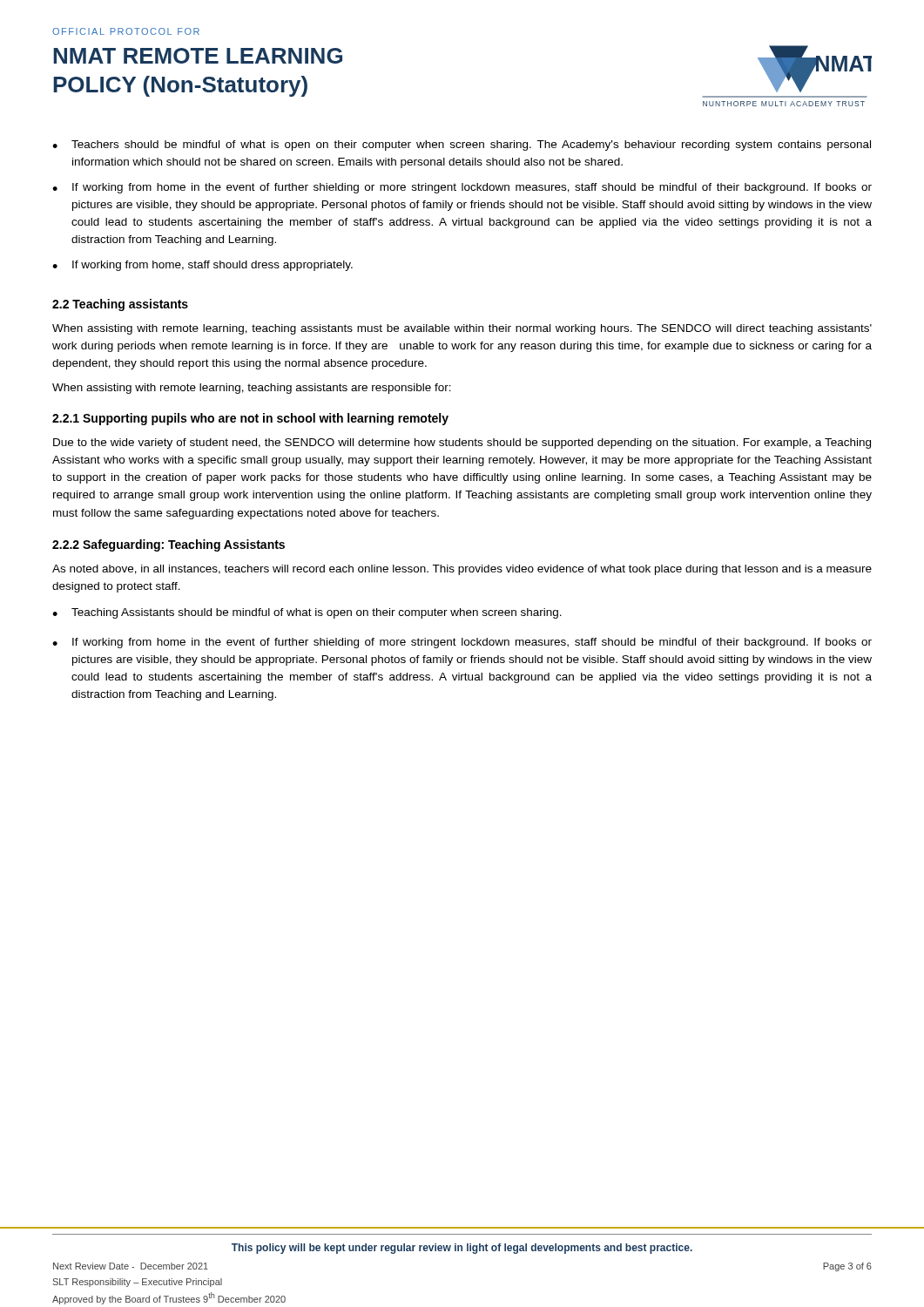Find the list item containing "• Teaching Assistants should be mindful"
The width and height of the screenshot is (924, 1307).
click(x=462, y=615)
